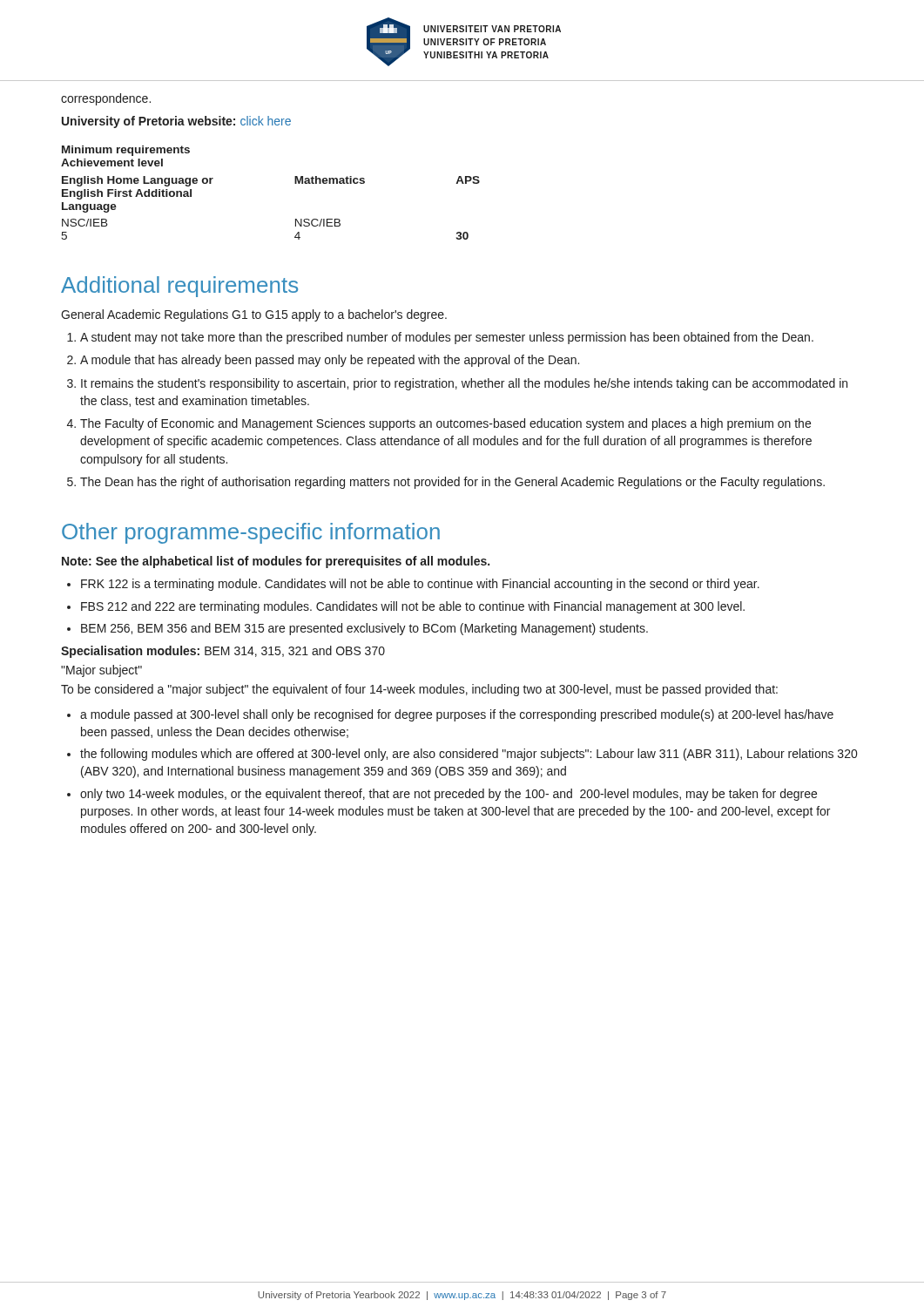Image resolution: width=924 pixels, height=1307 pixels.
Task: Find the list item that reads "It remains the student's responsibility"
Action: pyautogui.click(x=464, y=392)
